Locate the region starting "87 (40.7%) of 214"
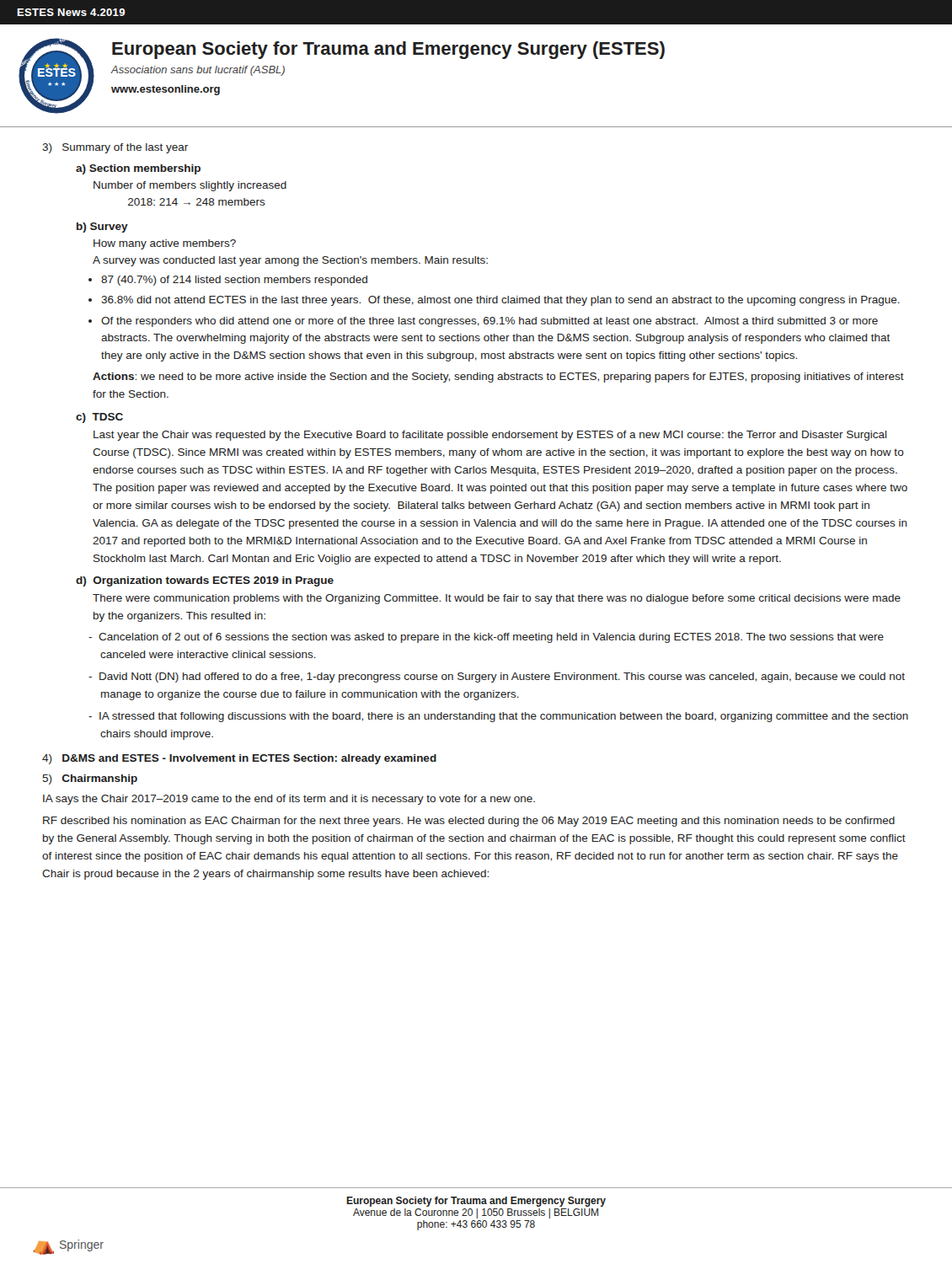The height and width of the screenshot is (1264, 952). coord(234,279)
